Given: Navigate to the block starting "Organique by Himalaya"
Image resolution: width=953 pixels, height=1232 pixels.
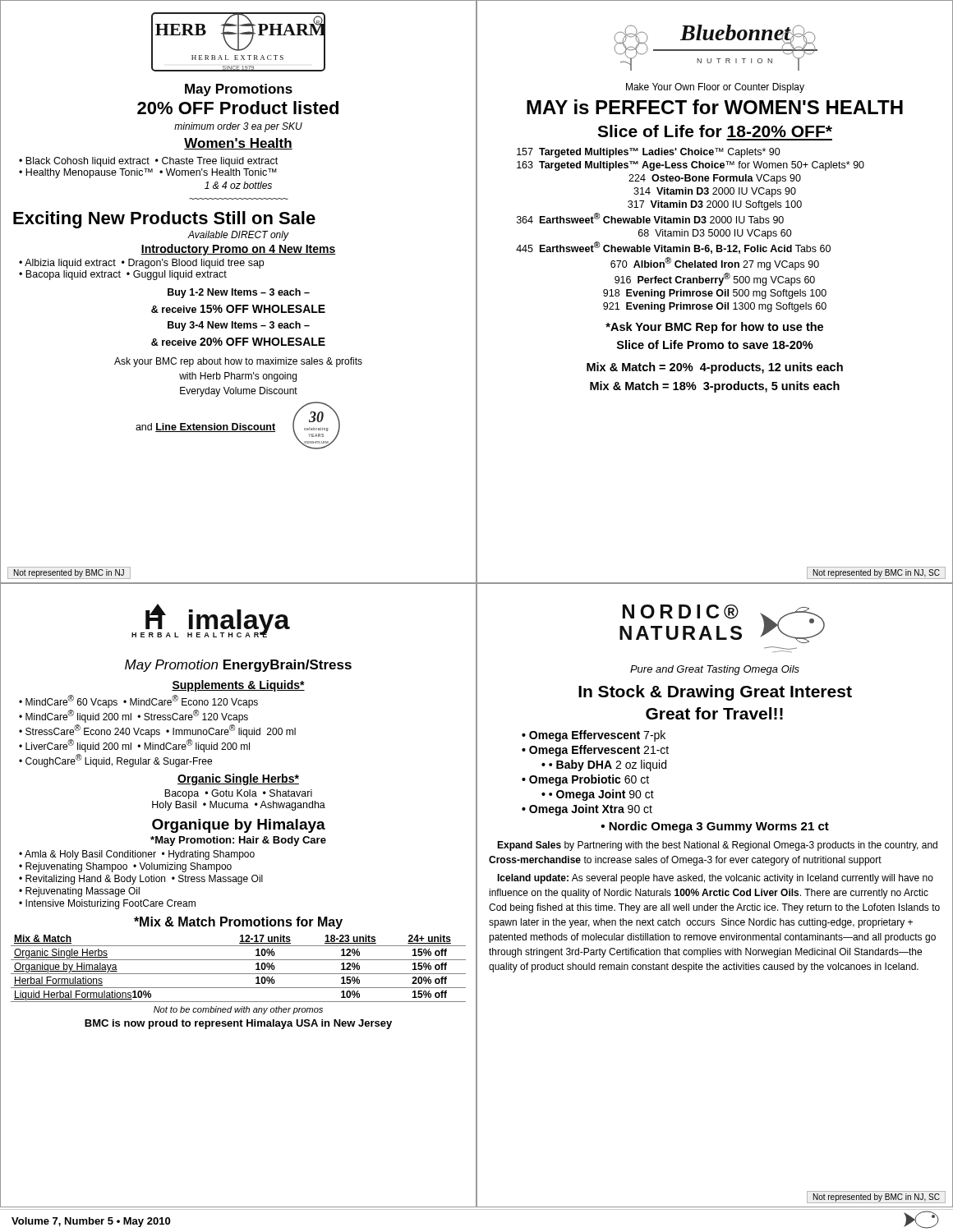Looking at the screenshot, I should (x=238, y=824).
